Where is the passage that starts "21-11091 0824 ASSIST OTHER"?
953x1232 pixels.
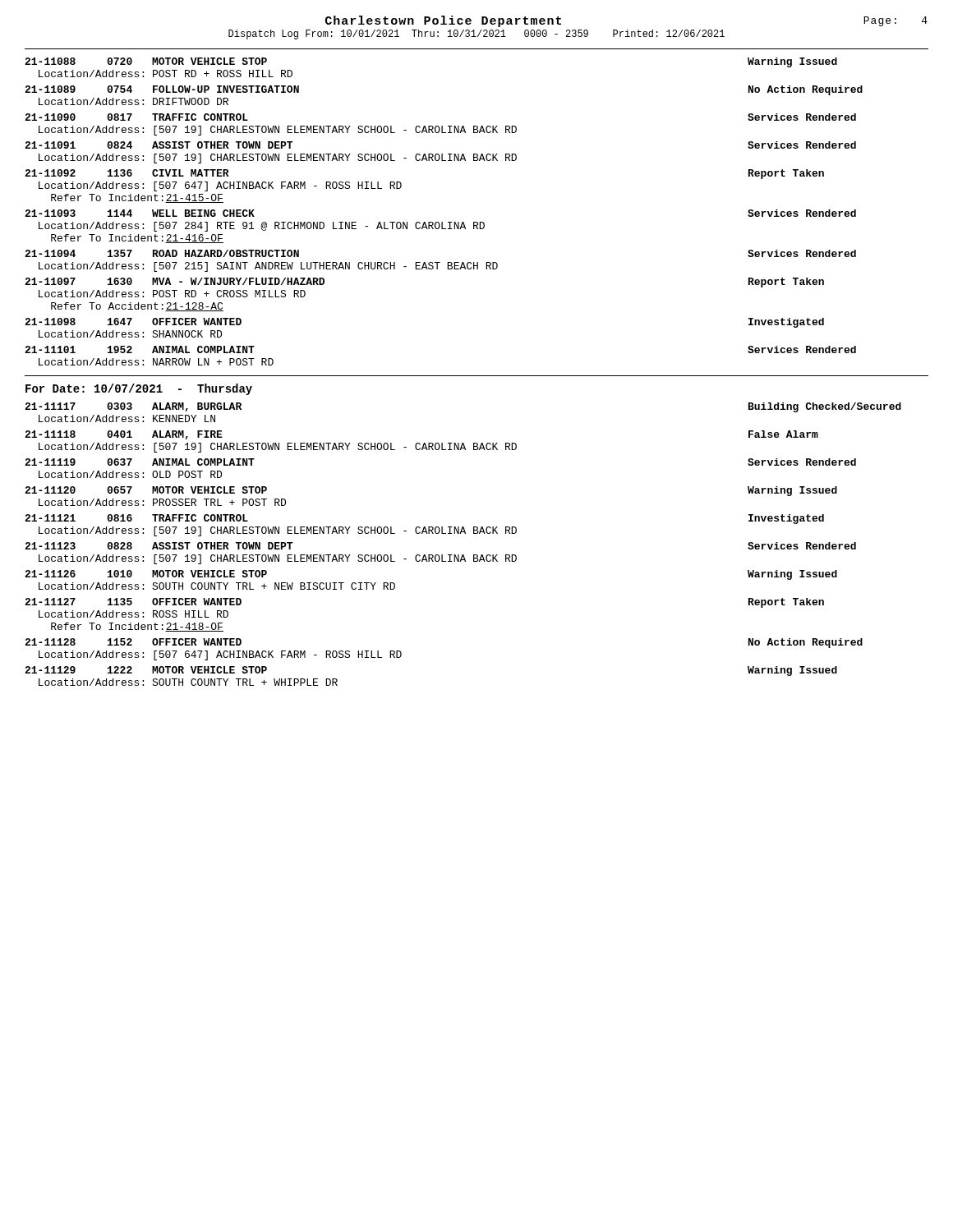(476, 152)
